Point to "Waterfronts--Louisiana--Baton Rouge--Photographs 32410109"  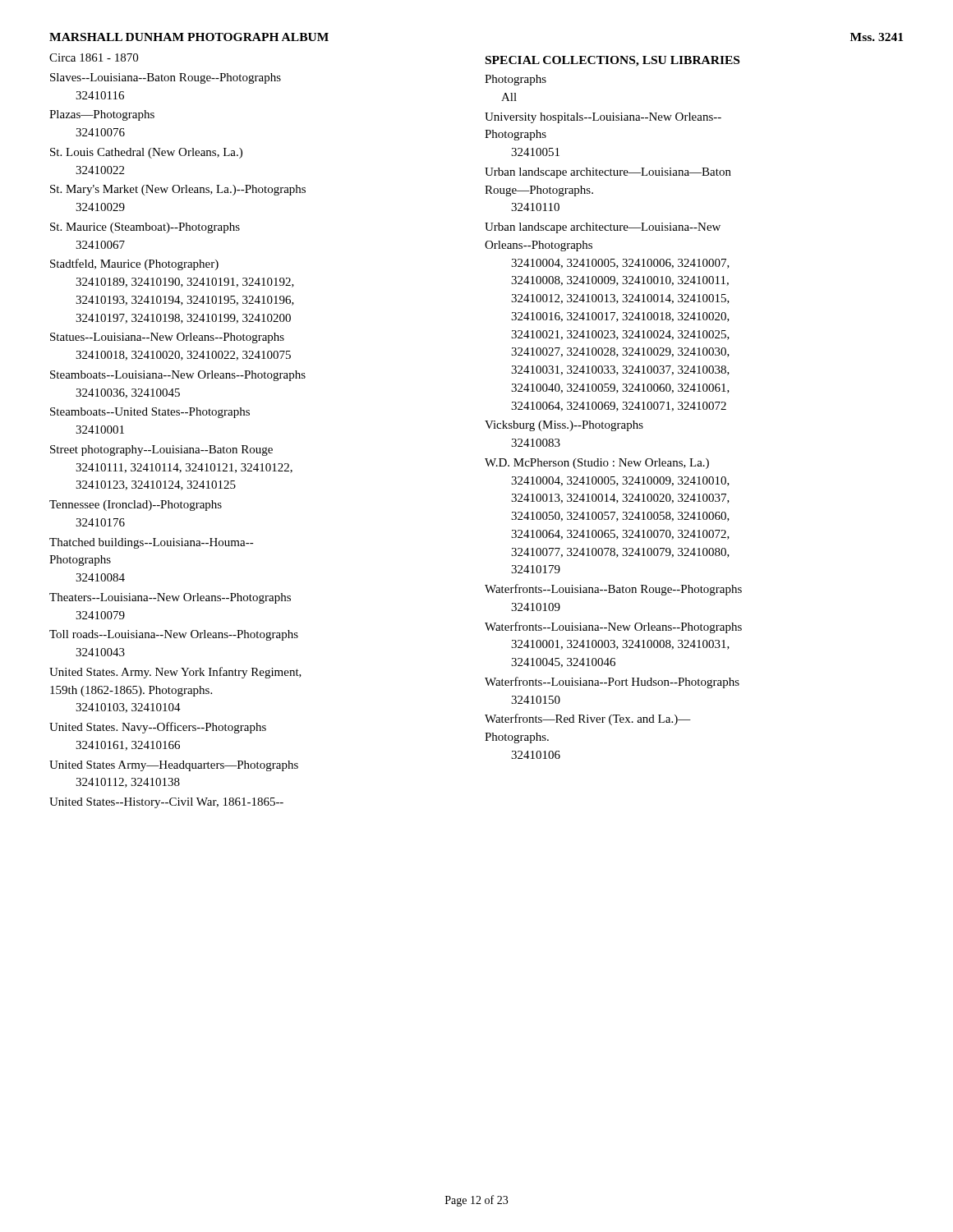click(x=686, y=599)
